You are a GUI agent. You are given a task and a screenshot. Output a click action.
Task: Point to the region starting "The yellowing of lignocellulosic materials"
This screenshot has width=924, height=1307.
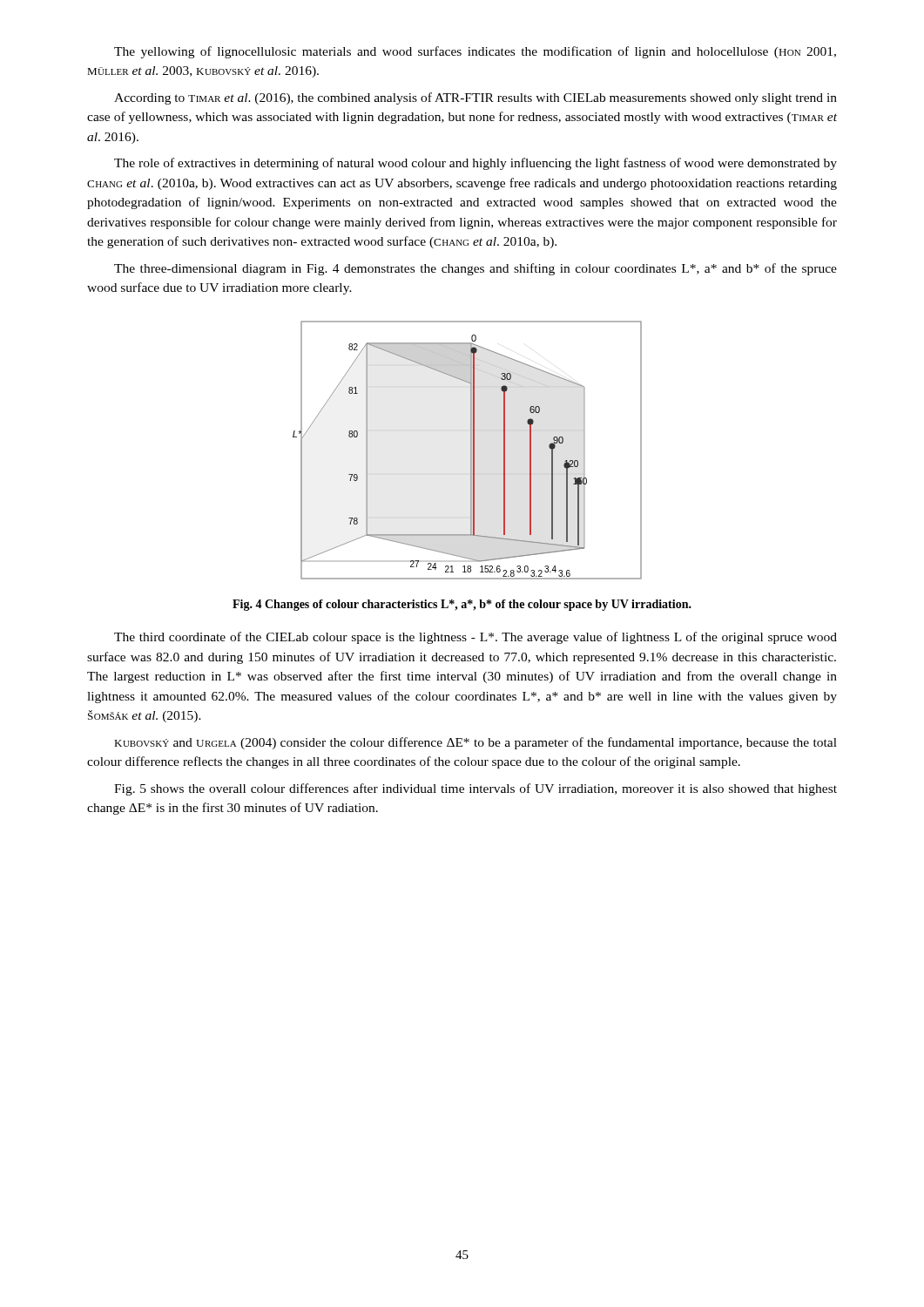[x=462, y=61]
